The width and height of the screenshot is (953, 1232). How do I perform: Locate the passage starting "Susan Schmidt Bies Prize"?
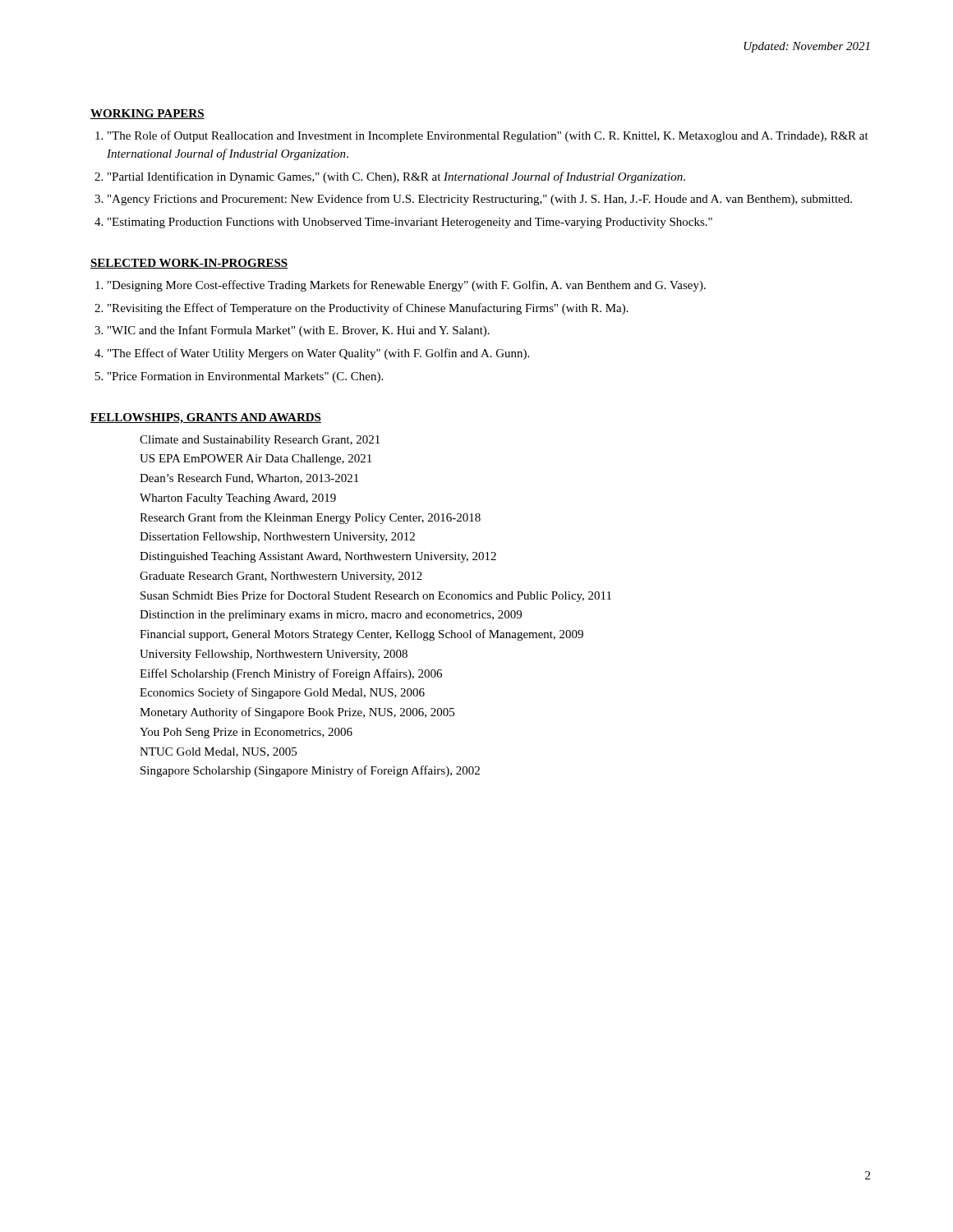click(376, 595)
